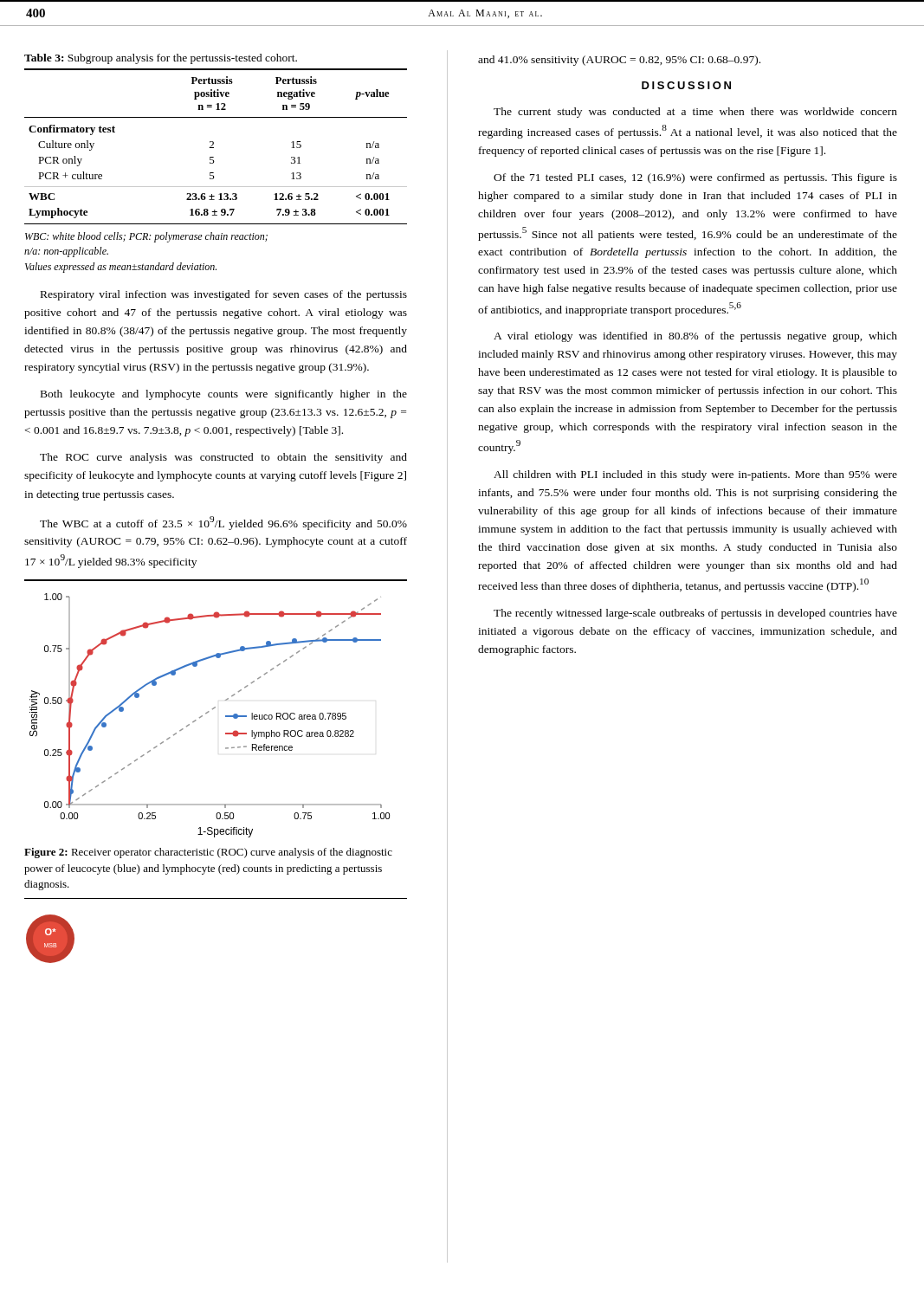Find the block on this page that starts "Respiratory viral infection was"
The width and height of the screenshot is (924, 1299).
point(216,331)
